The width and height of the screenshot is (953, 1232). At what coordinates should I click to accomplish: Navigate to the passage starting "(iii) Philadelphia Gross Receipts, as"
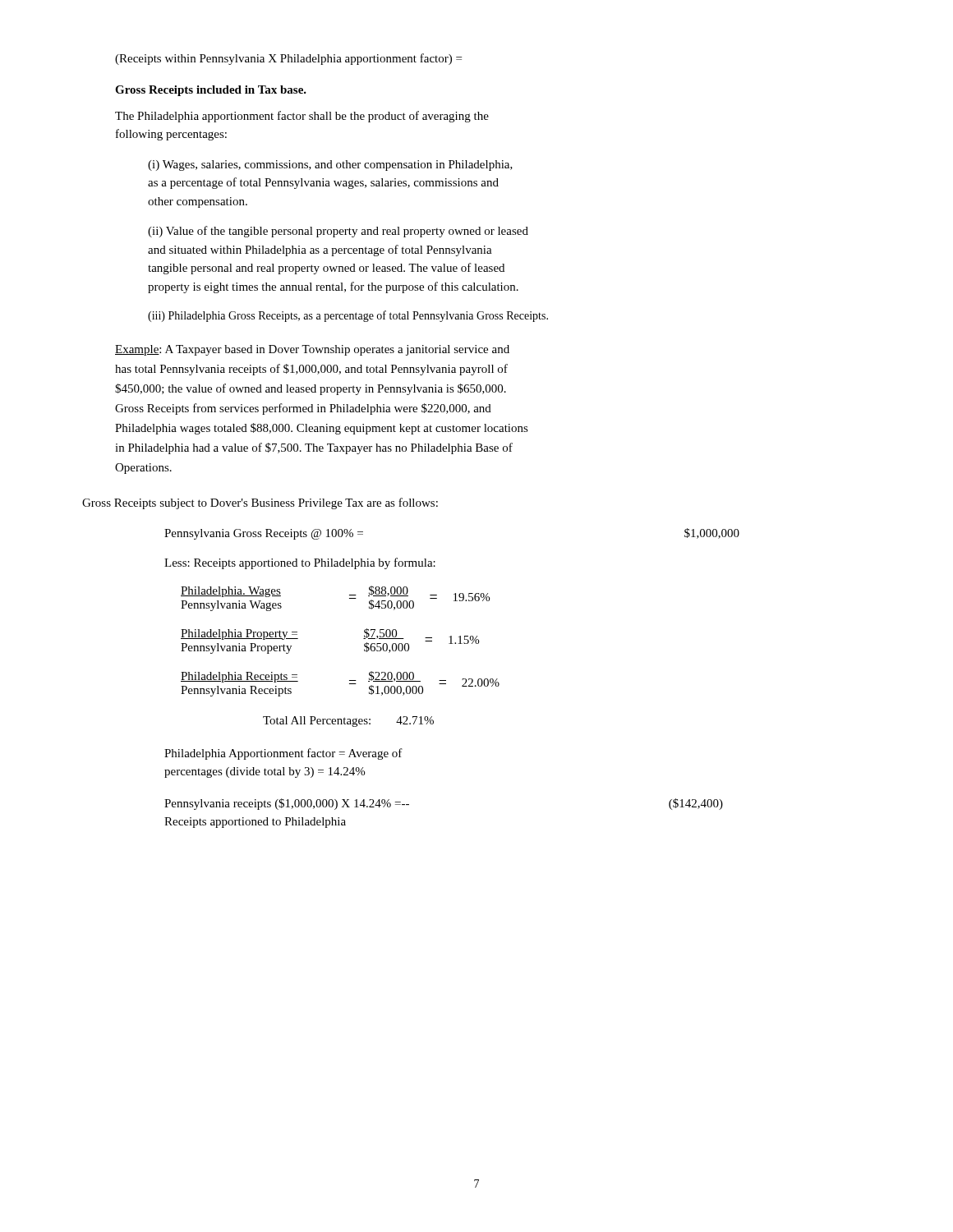pyautogui.click(x=348, y=316)
